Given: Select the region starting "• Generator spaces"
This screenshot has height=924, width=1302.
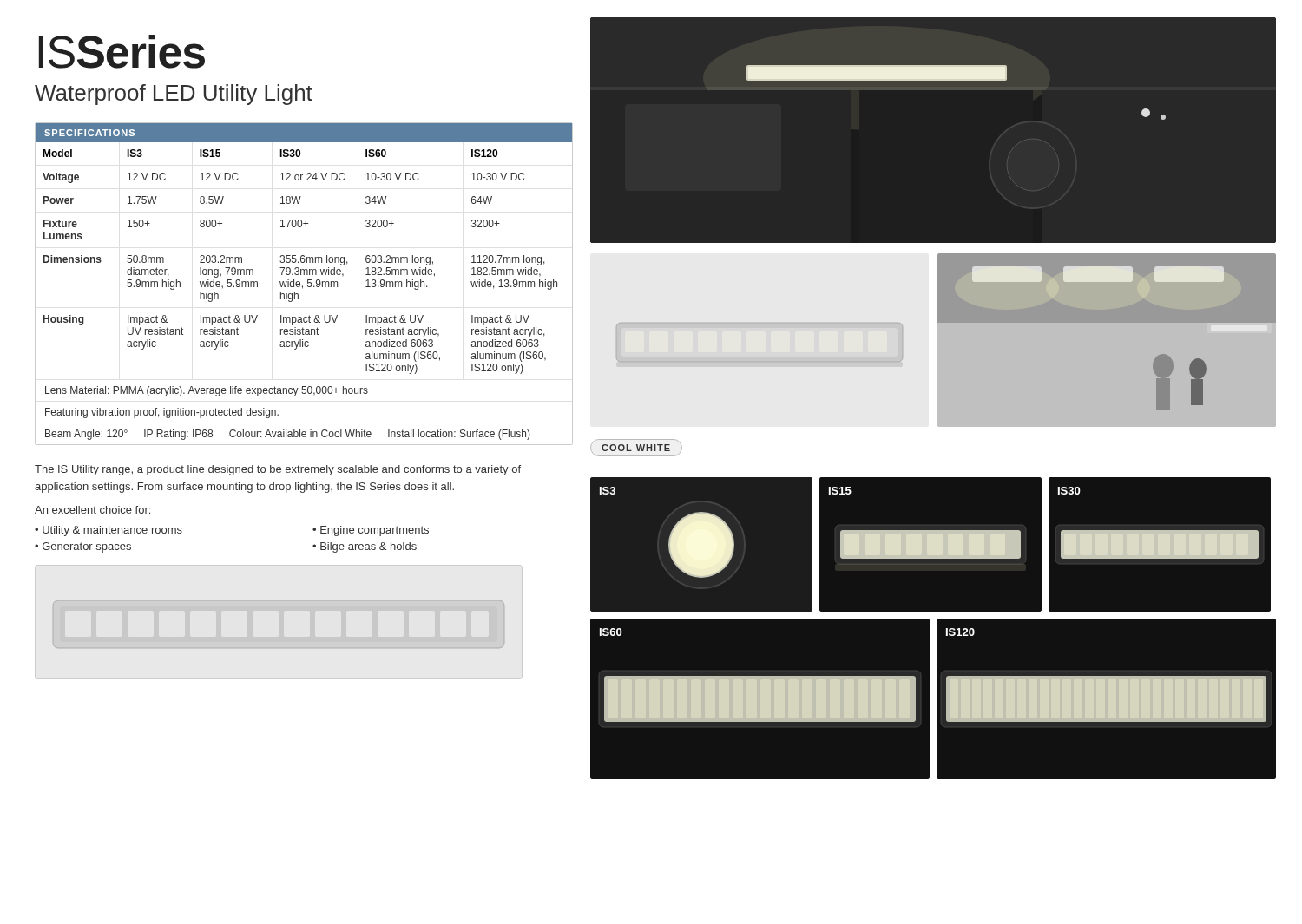Looking at the screenshot, I should pos(83,546).
